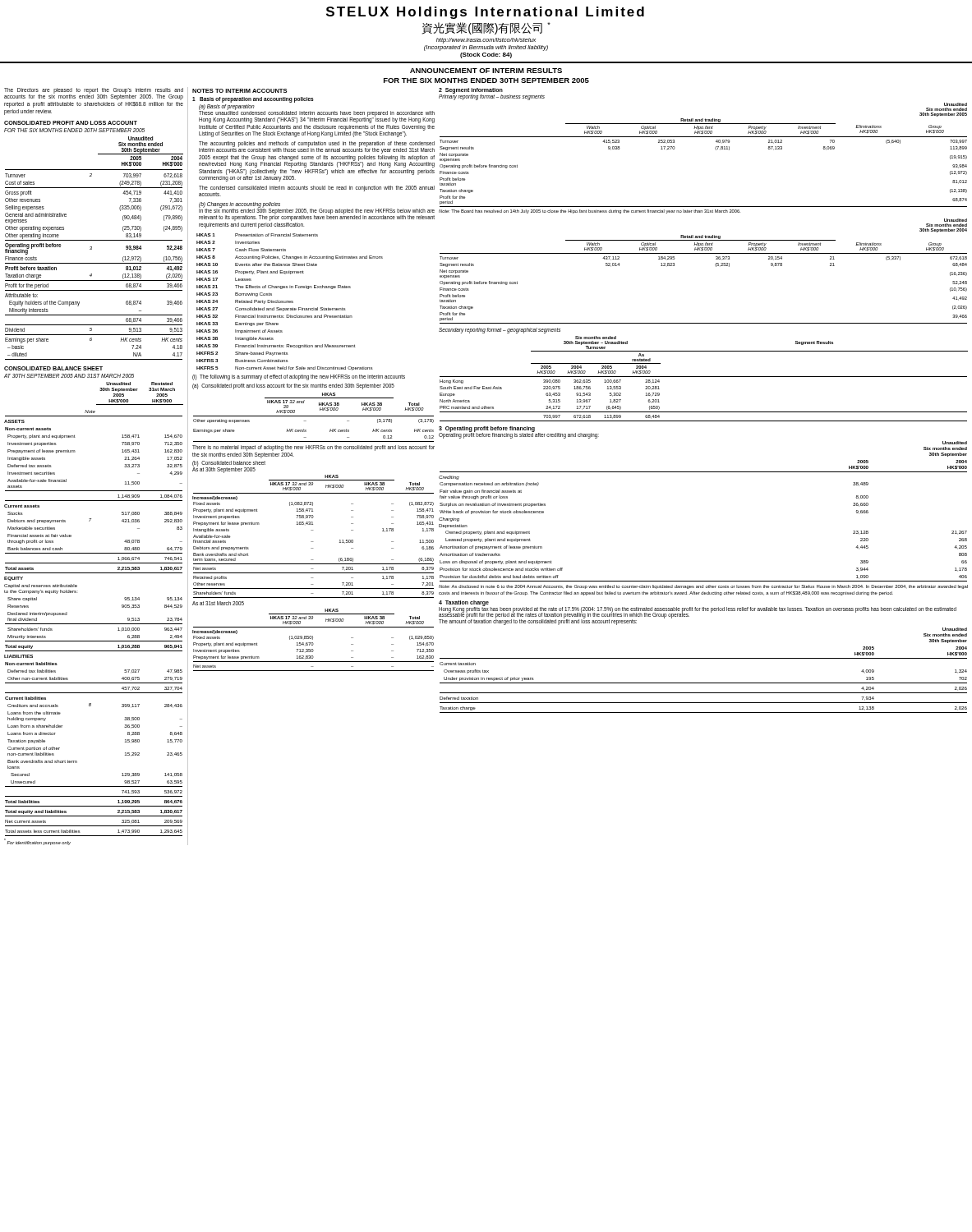Image resolution: width=972 pixels, height=1232 pixels.
Task: Where is the passage that starts "The accounting policies and methods of computation"?
Action: 317,161
